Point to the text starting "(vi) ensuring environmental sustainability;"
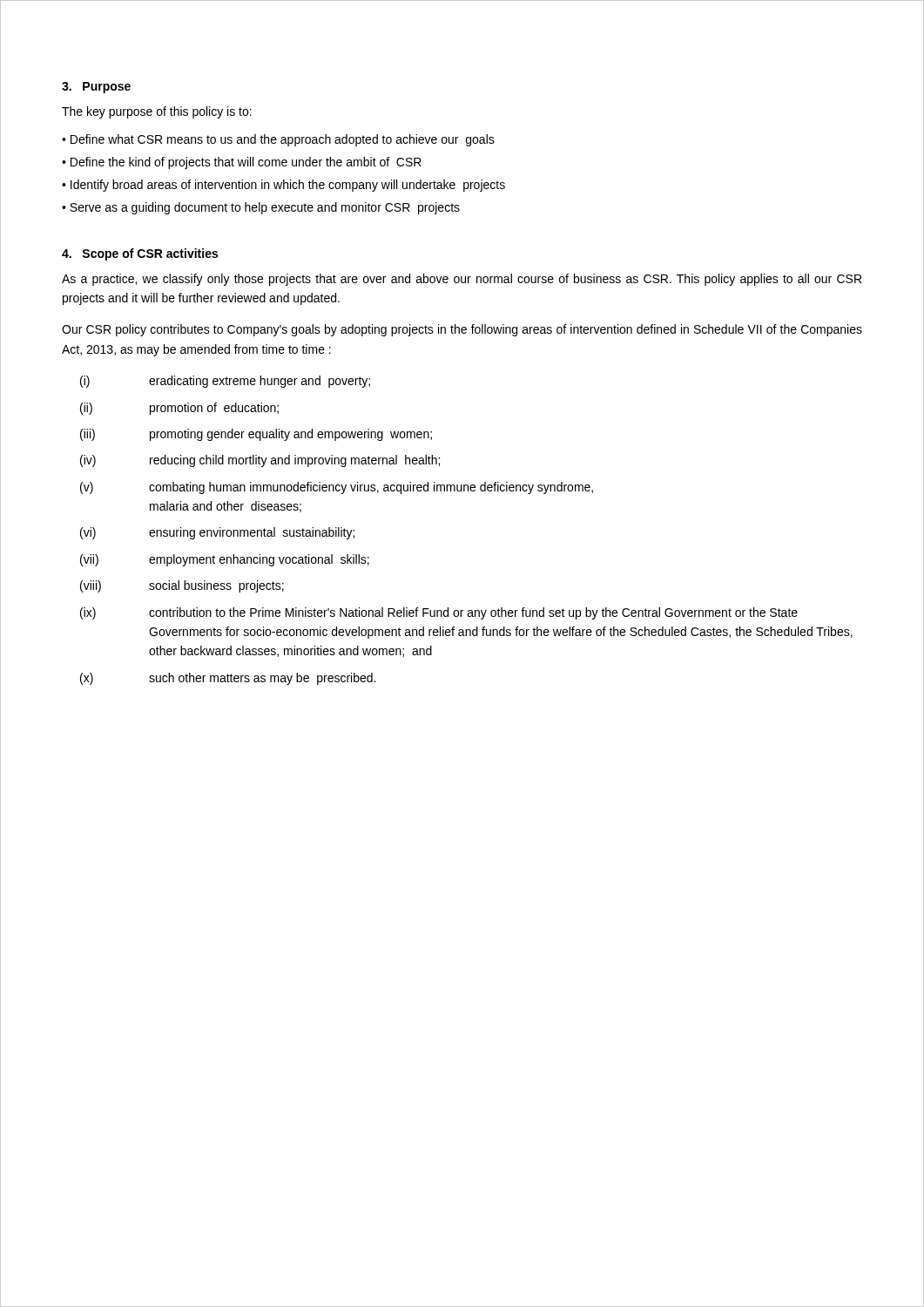Image resolution: width=924 pixels, height=1307 pixels. point(217,533)
